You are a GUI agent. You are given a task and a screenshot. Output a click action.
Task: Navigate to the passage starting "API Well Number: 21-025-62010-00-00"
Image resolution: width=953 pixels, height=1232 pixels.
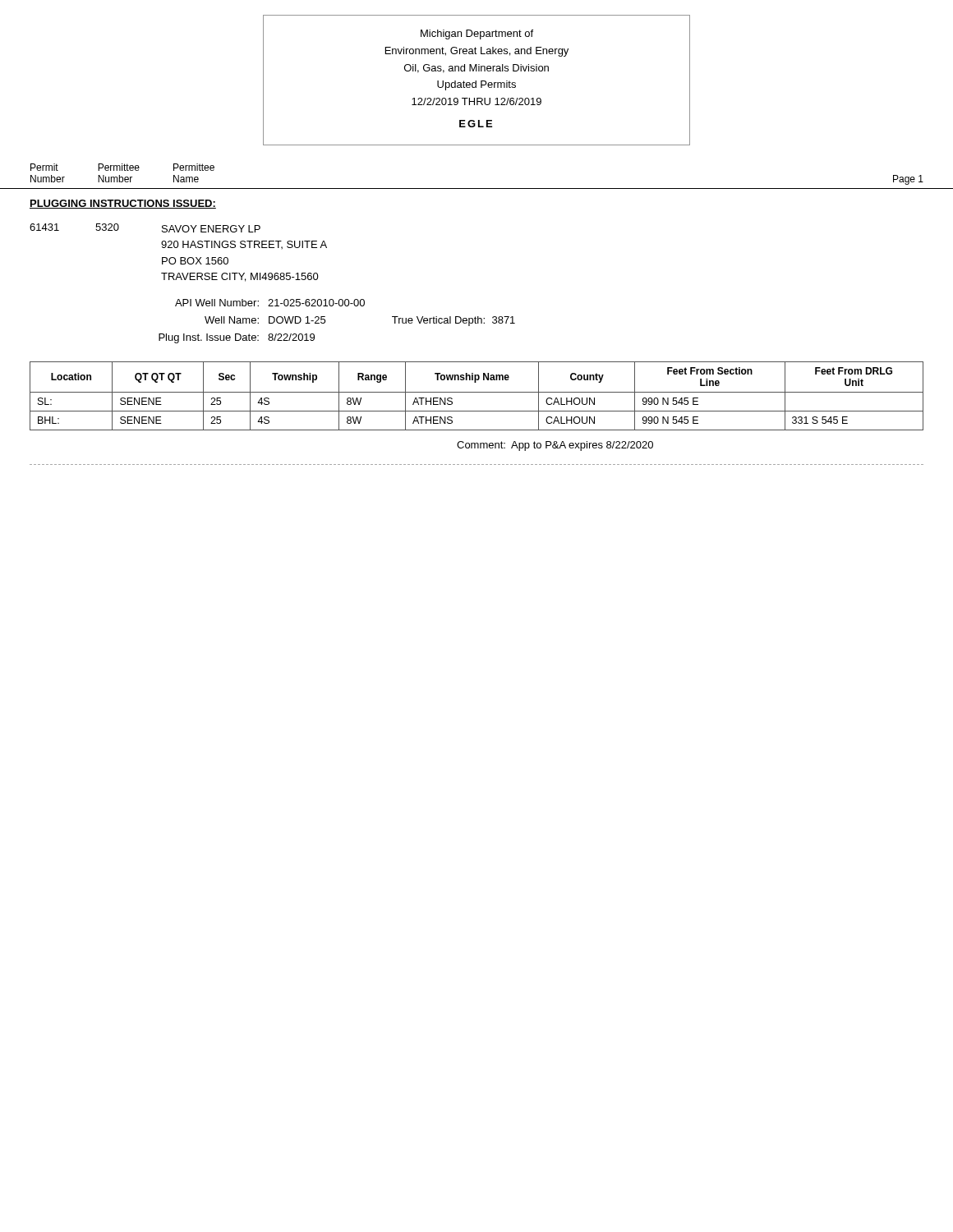coord(270,303)
